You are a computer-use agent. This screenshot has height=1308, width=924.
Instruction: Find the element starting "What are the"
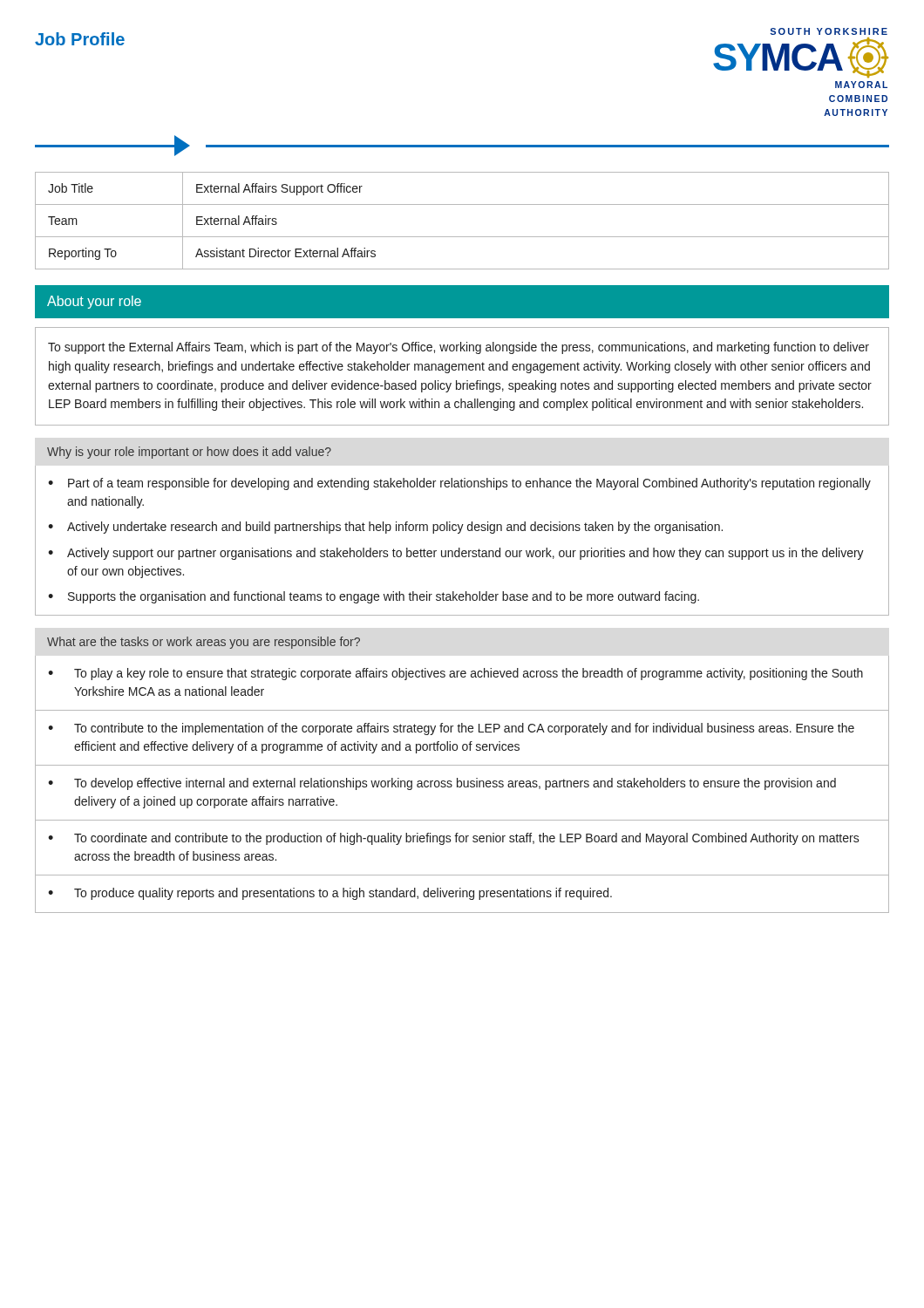(x=204, y=642)
